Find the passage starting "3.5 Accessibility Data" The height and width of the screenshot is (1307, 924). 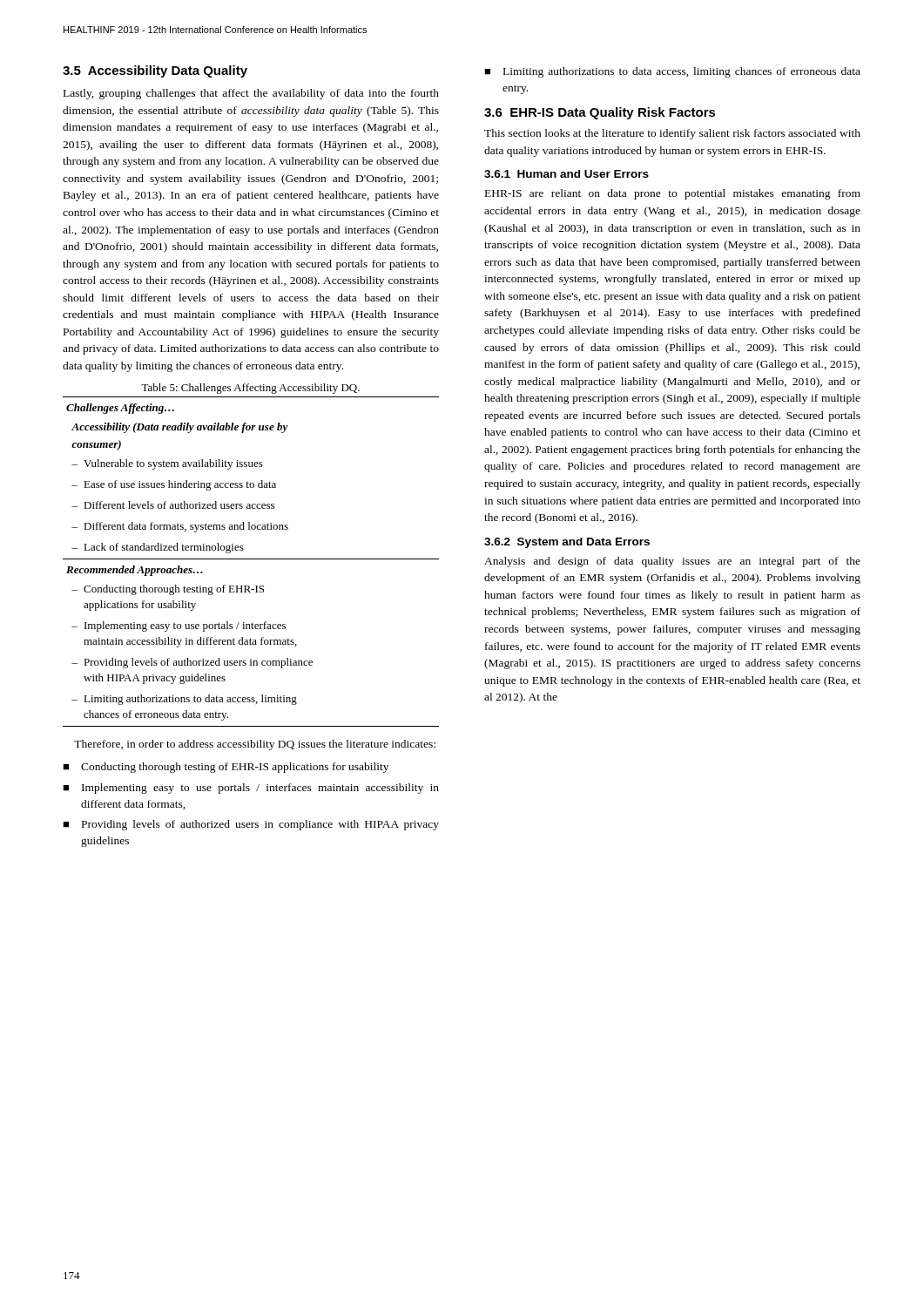point(155,70)
